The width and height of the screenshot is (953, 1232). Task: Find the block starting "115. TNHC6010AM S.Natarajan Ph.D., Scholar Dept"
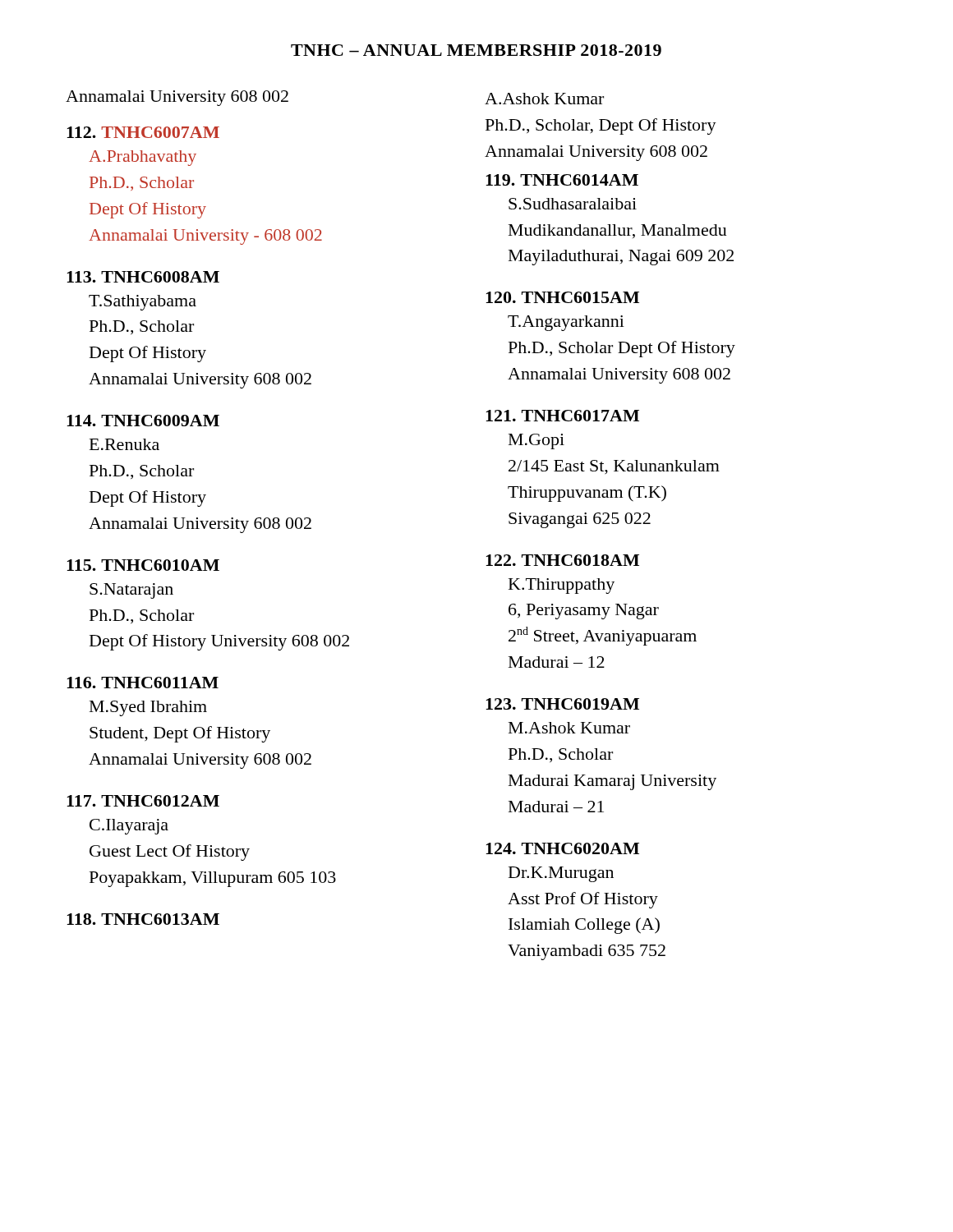pyautogui.click(x=143, y=565)
